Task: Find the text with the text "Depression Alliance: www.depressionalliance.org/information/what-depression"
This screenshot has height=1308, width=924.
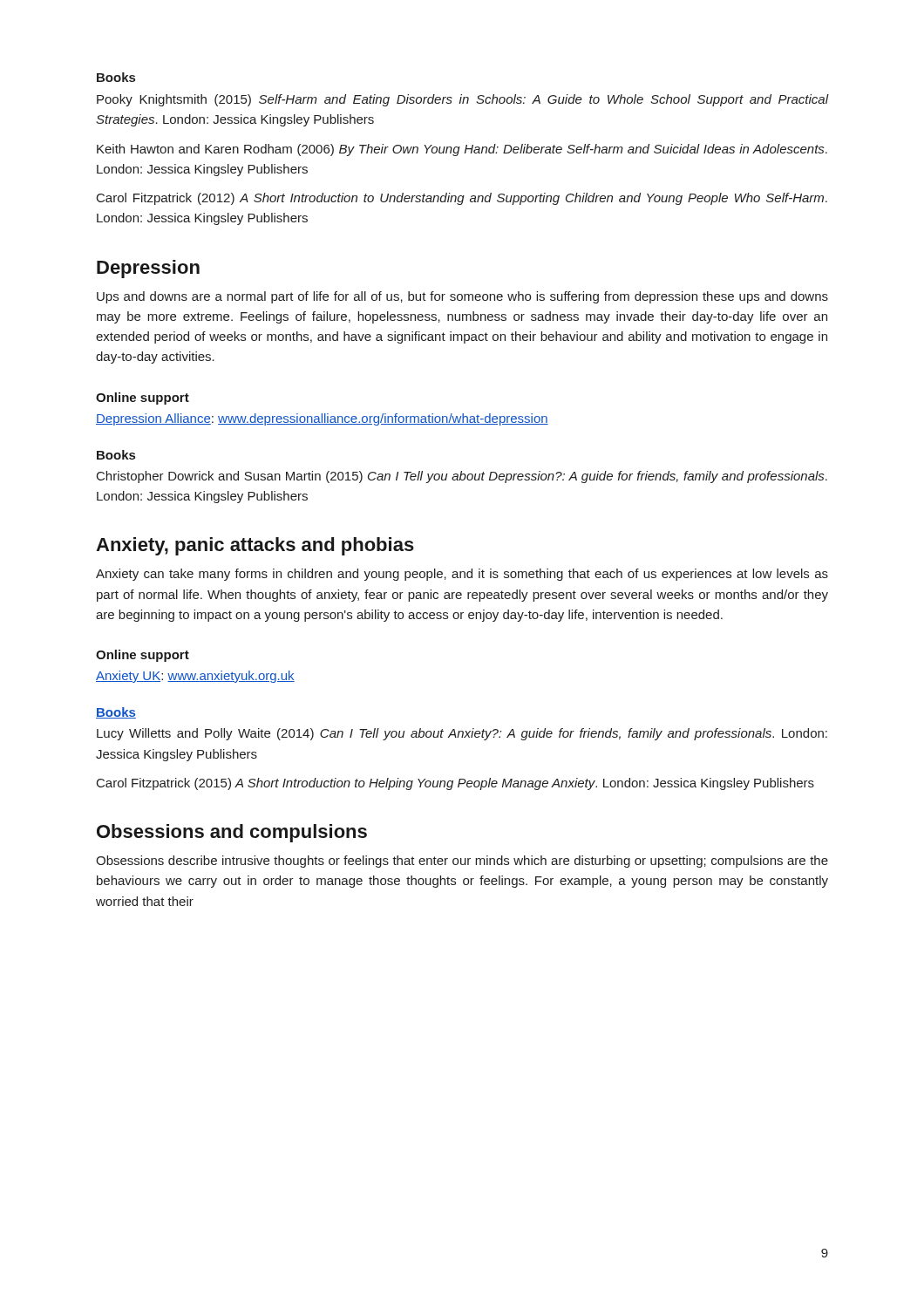Action: click(322, 418)
